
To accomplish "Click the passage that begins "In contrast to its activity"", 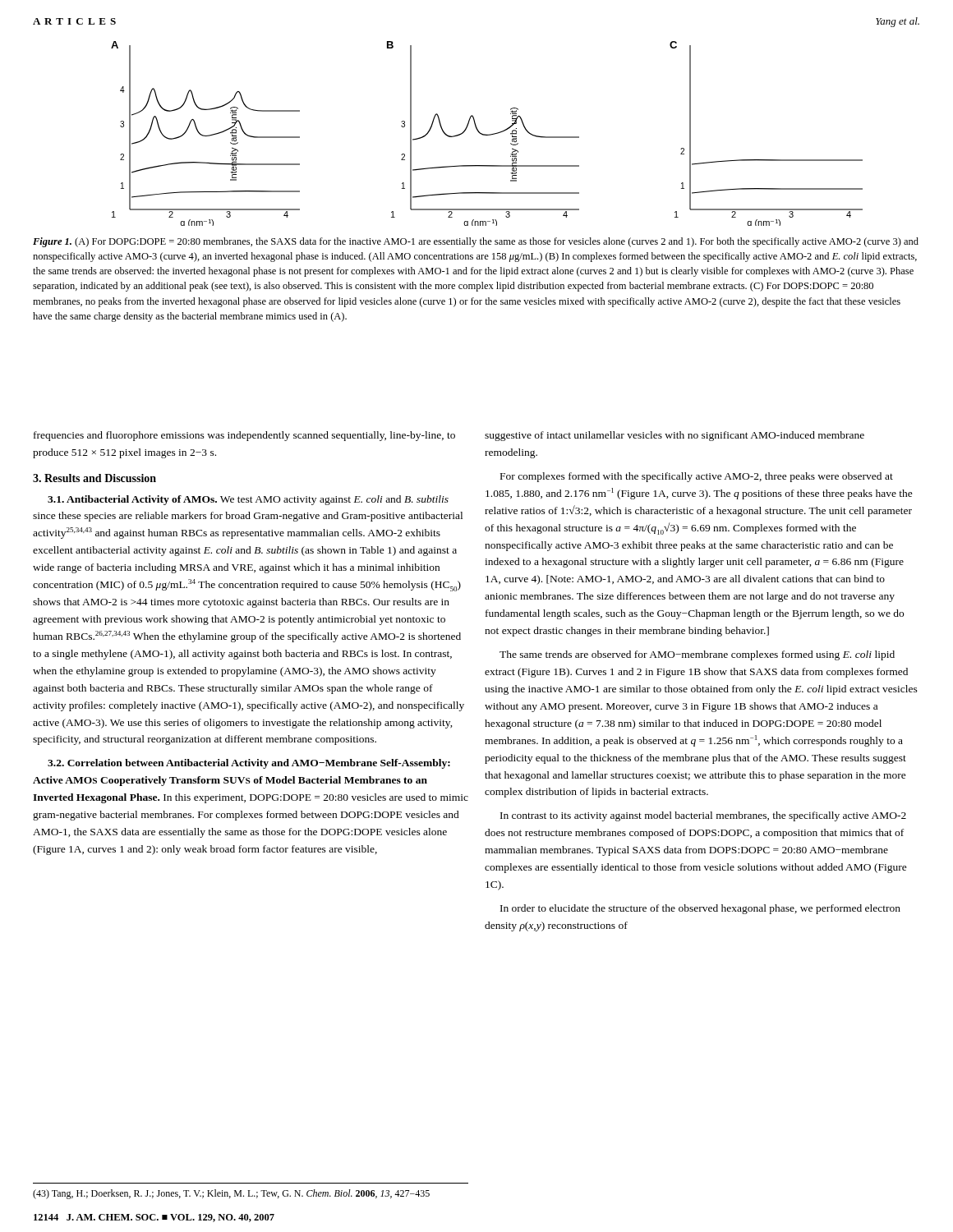I will [696, 850].
